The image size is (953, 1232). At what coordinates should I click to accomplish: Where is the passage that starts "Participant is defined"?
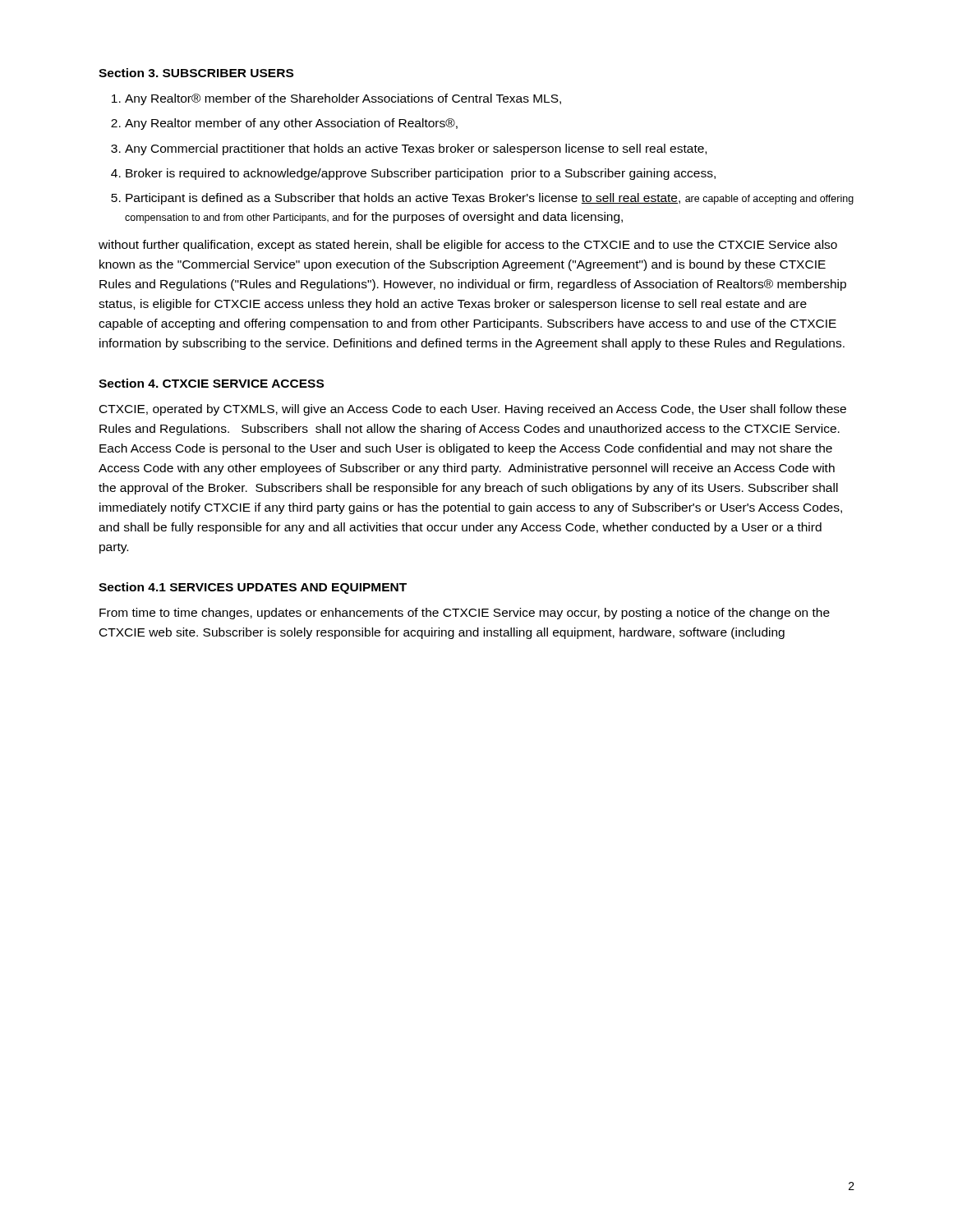click(490, 207)
